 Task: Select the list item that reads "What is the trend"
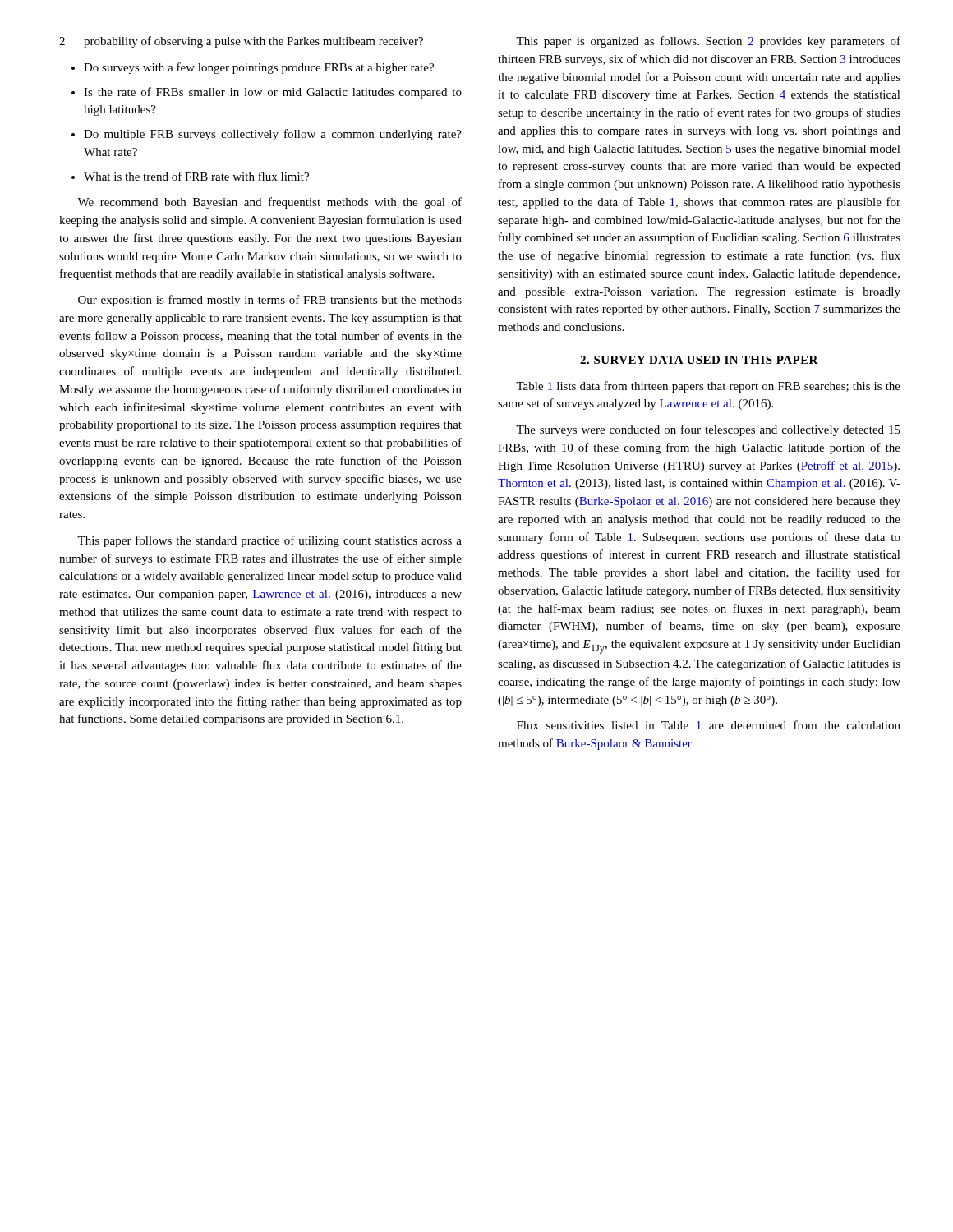pyautogui.click(x=273, y=177)
